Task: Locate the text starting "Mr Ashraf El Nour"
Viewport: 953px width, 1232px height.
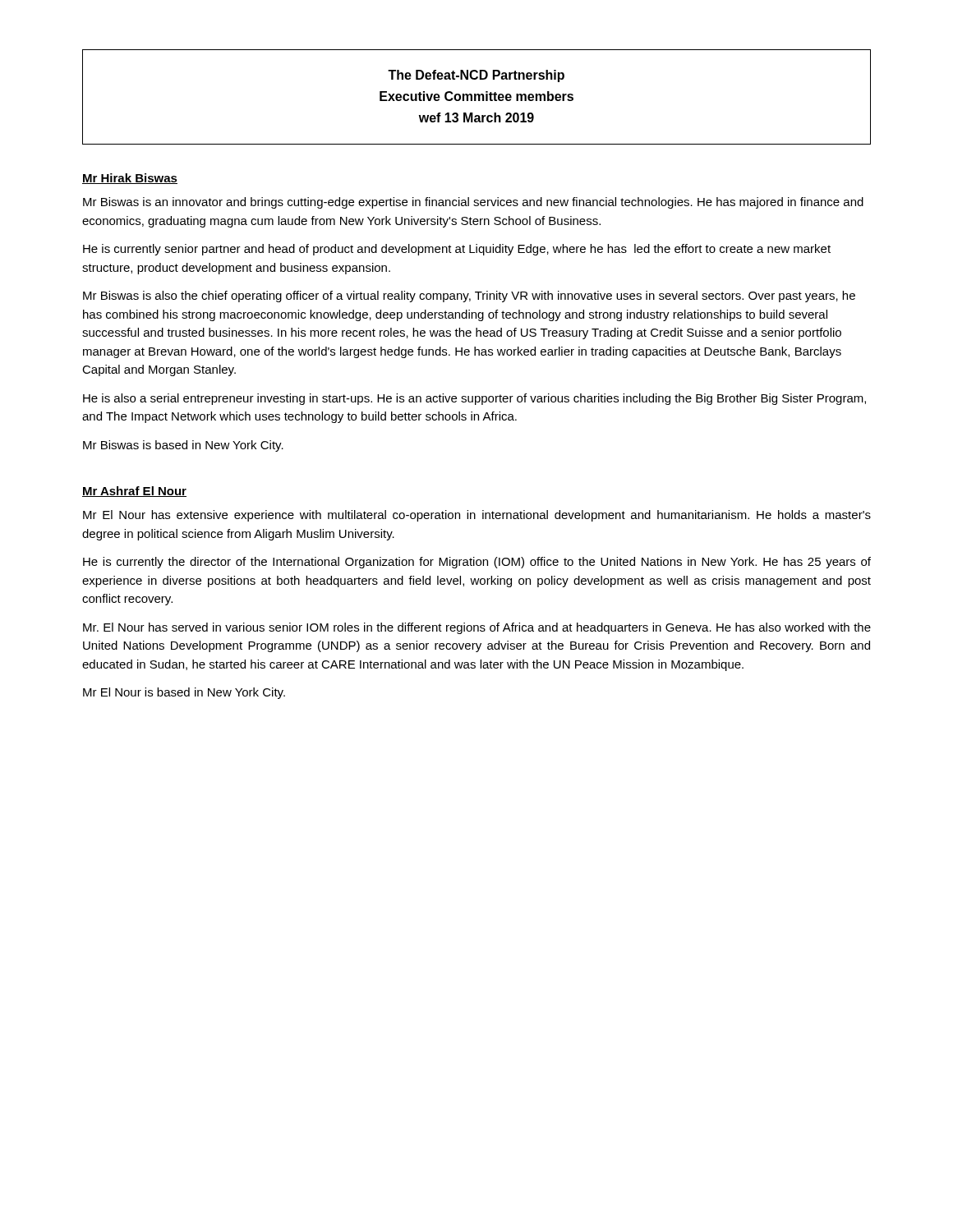Action: point(134,491)
